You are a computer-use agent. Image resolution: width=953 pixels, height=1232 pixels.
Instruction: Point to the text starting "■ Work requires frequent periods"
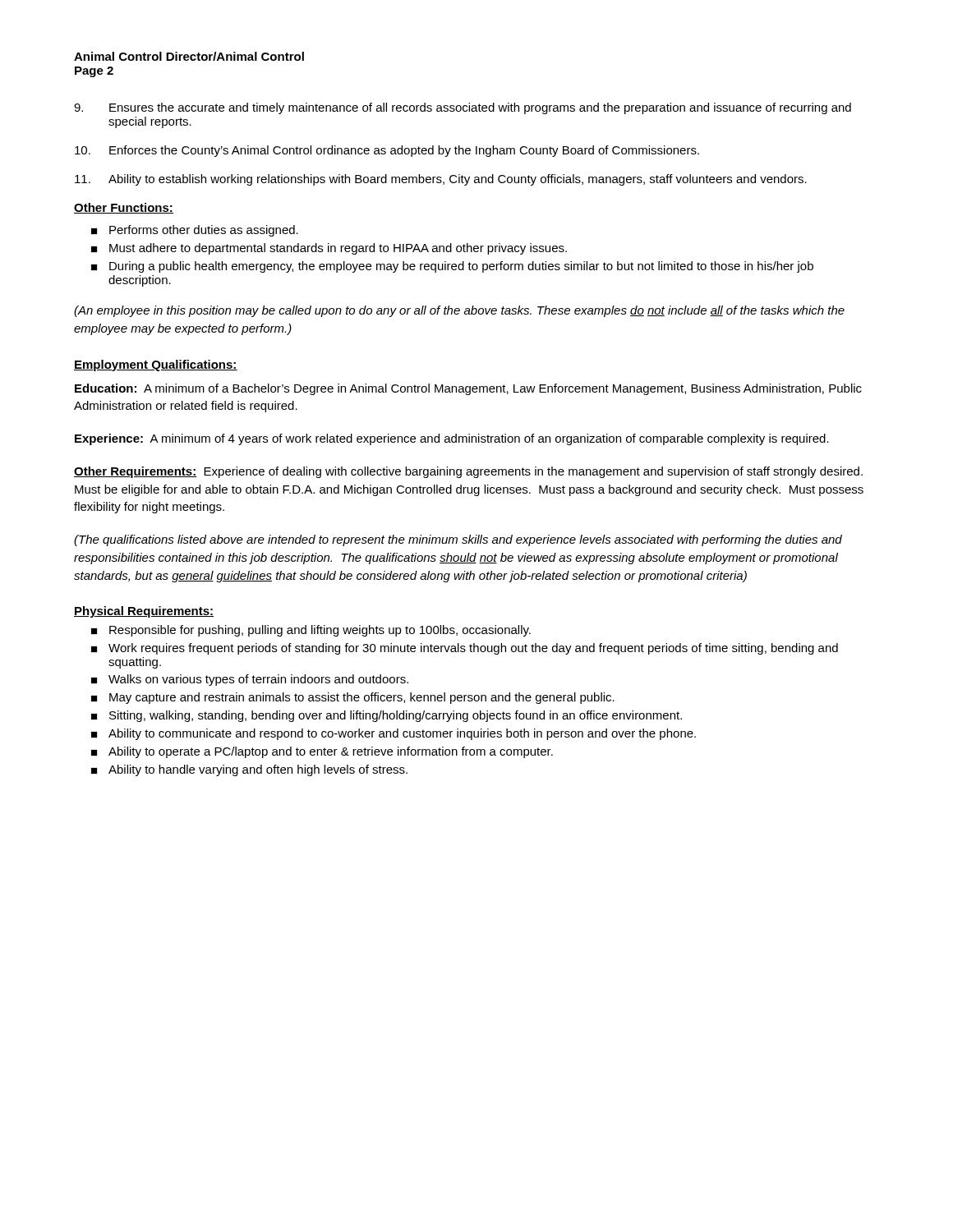pyautogui.click(x=485, y=655)
